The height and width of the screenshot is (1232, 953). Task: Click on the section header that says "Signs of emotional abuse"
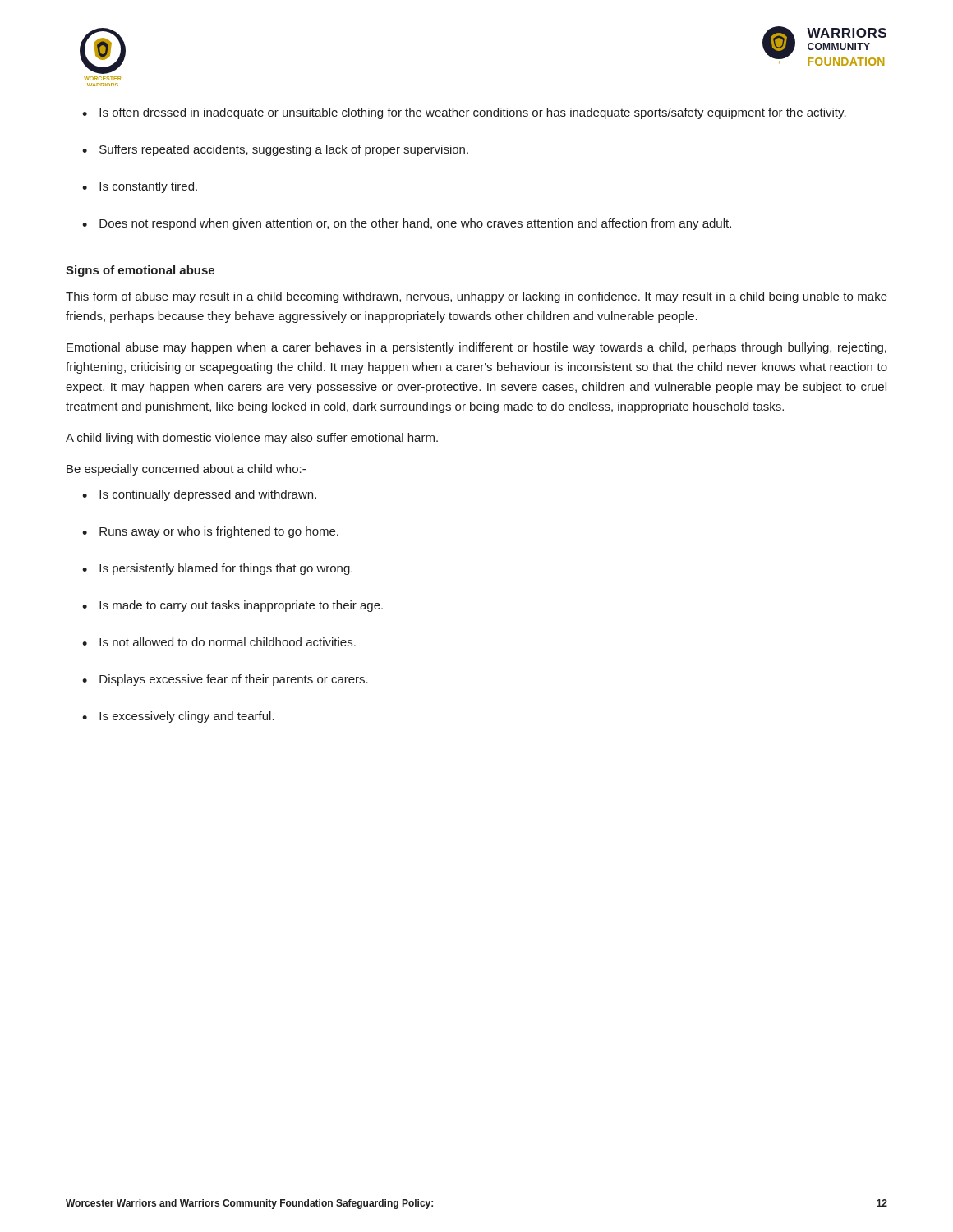point(140,270)
